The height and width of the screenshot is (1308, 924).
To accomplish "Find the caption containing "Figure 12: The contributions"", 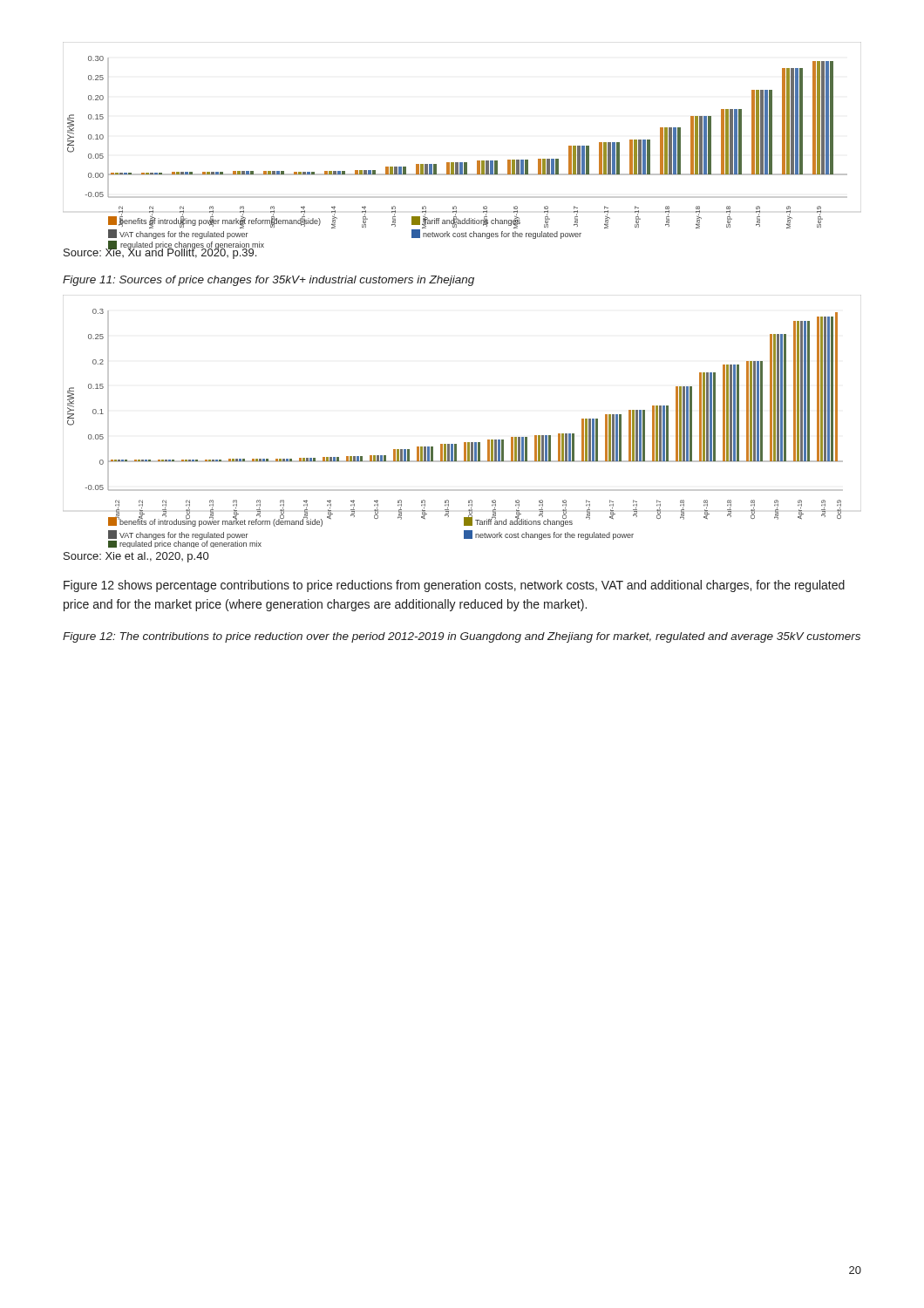I will pyautogui.click(x=462, y=636).
